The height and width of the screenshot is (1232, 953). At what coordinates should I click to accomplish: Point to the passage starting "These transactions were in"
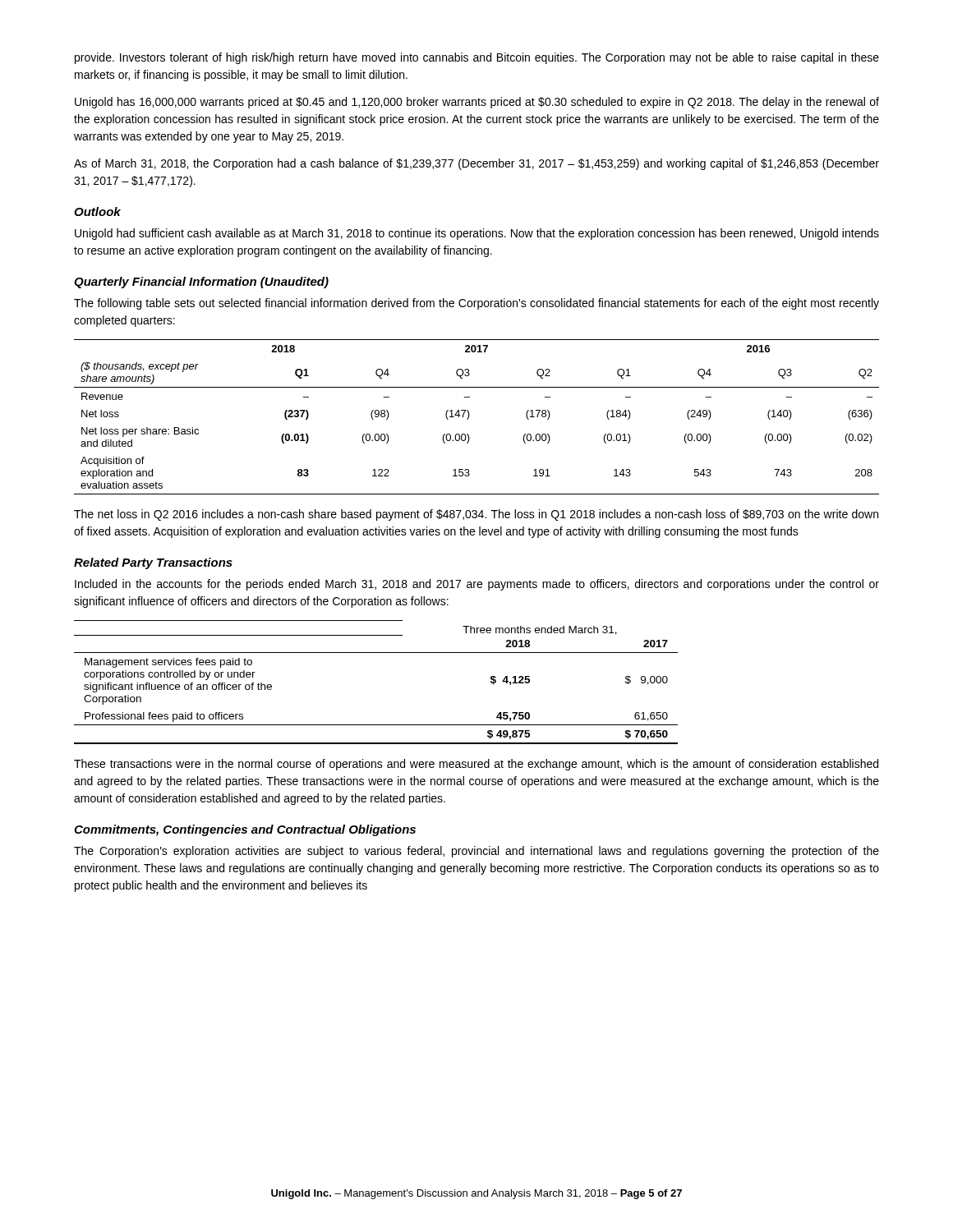click(476, 781)
